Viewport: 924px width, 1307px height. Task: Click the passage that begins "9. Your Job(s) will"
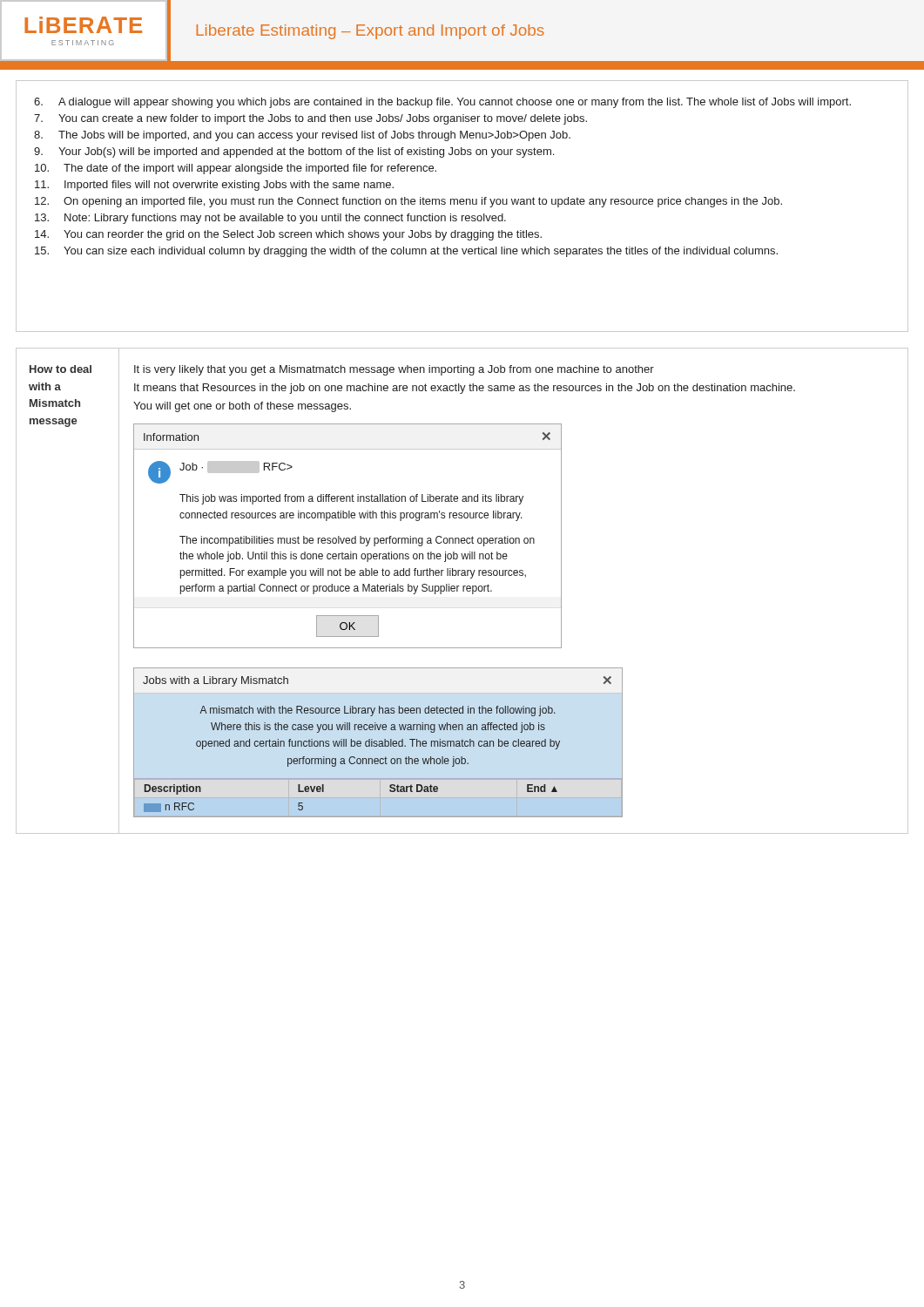(x=295, y=151)
